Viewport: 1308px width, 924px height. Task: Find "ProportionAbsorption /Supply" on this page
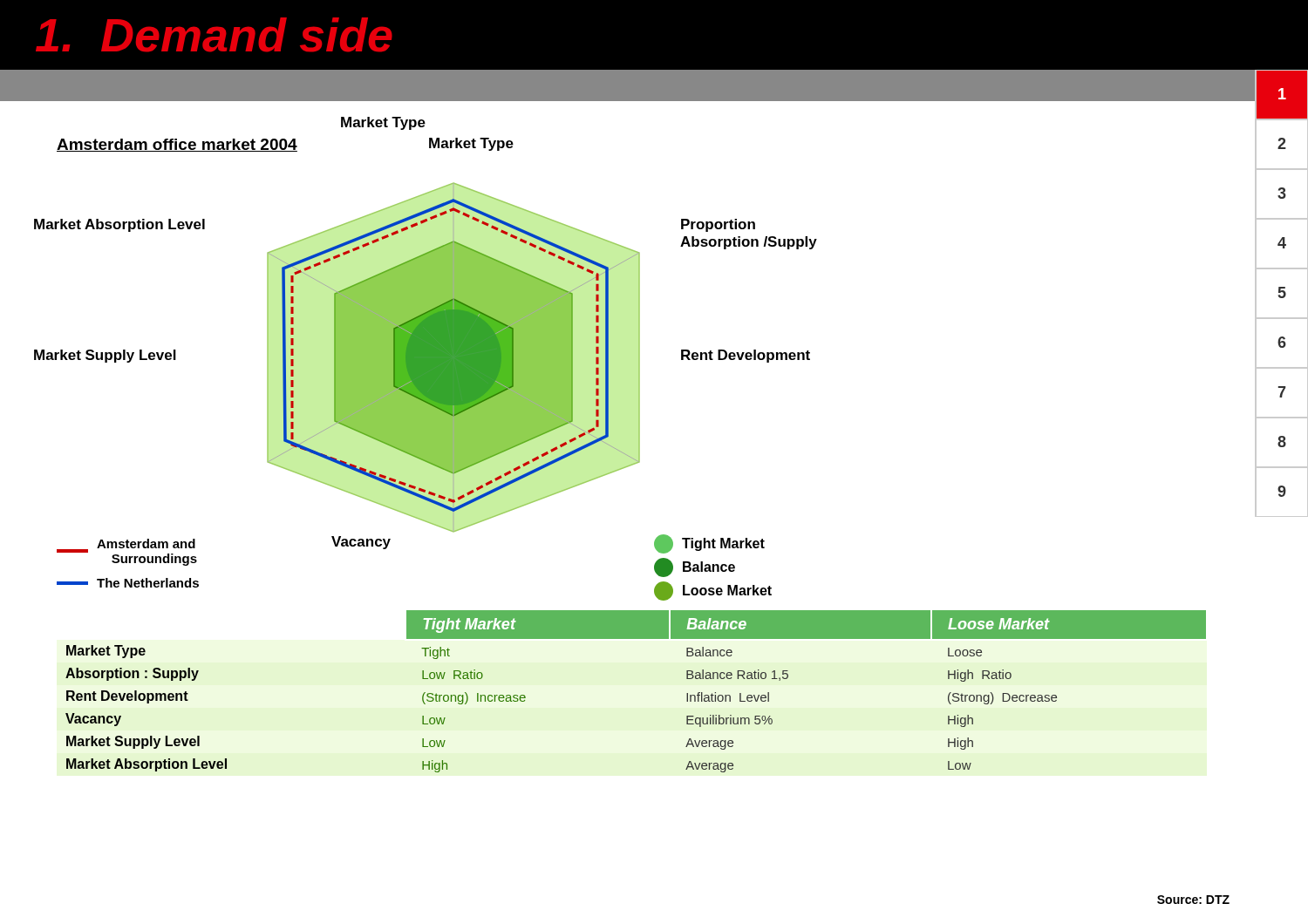pos(749,233)
